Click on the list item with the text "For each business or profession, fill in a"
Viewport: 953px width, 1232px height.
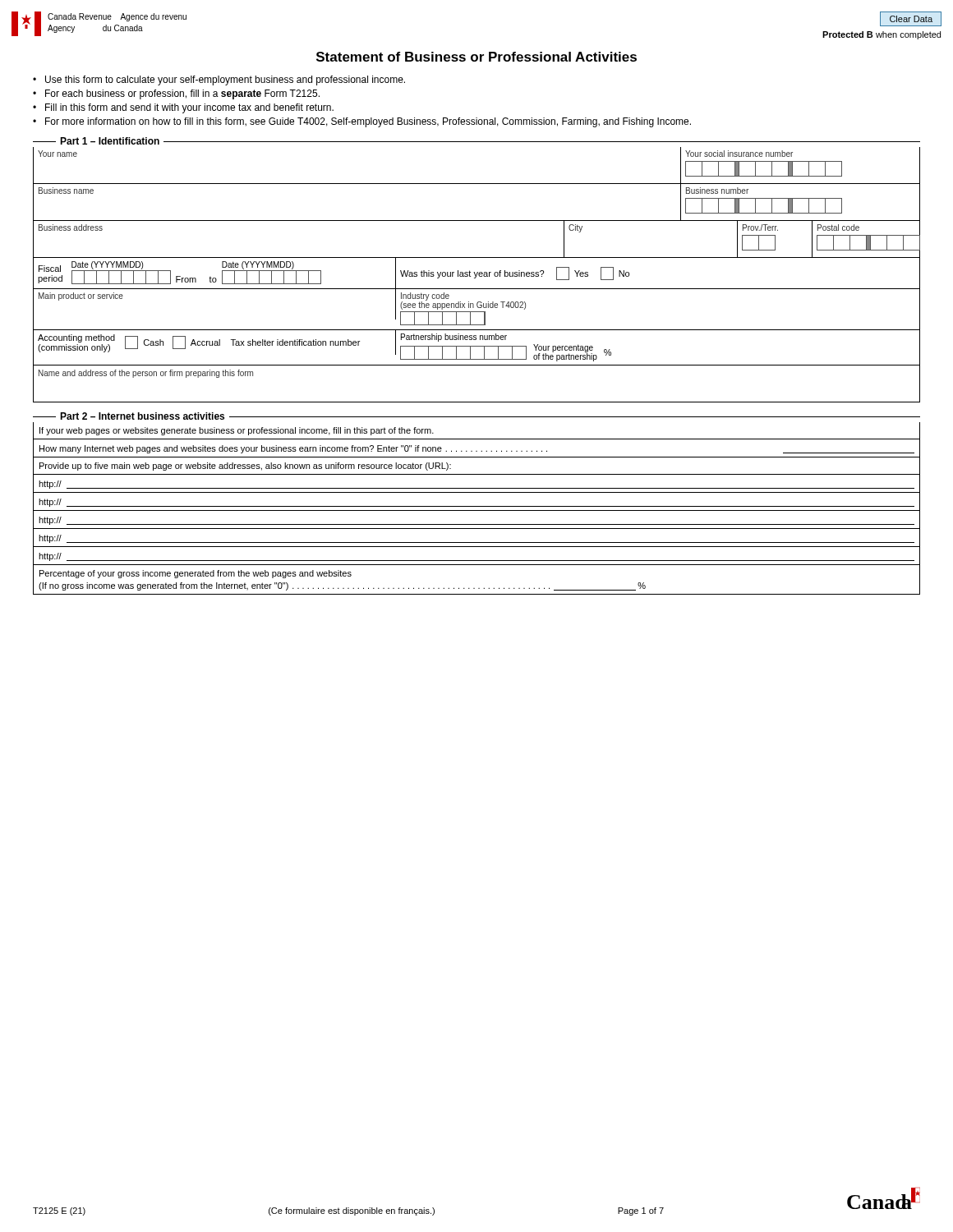(182, 94)
